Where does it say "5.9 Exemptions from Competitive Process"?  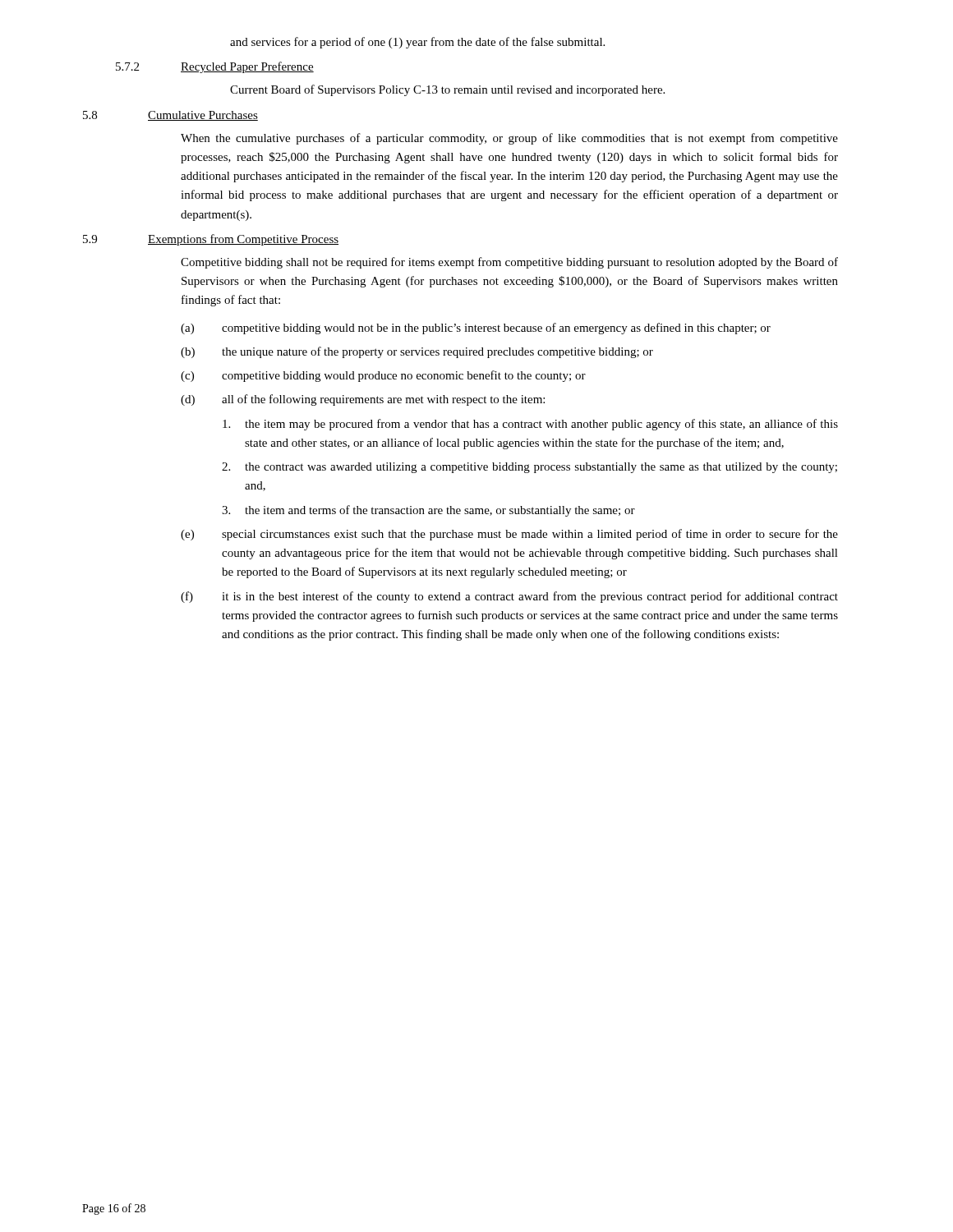pyautogui.click(x=211, y=240)
